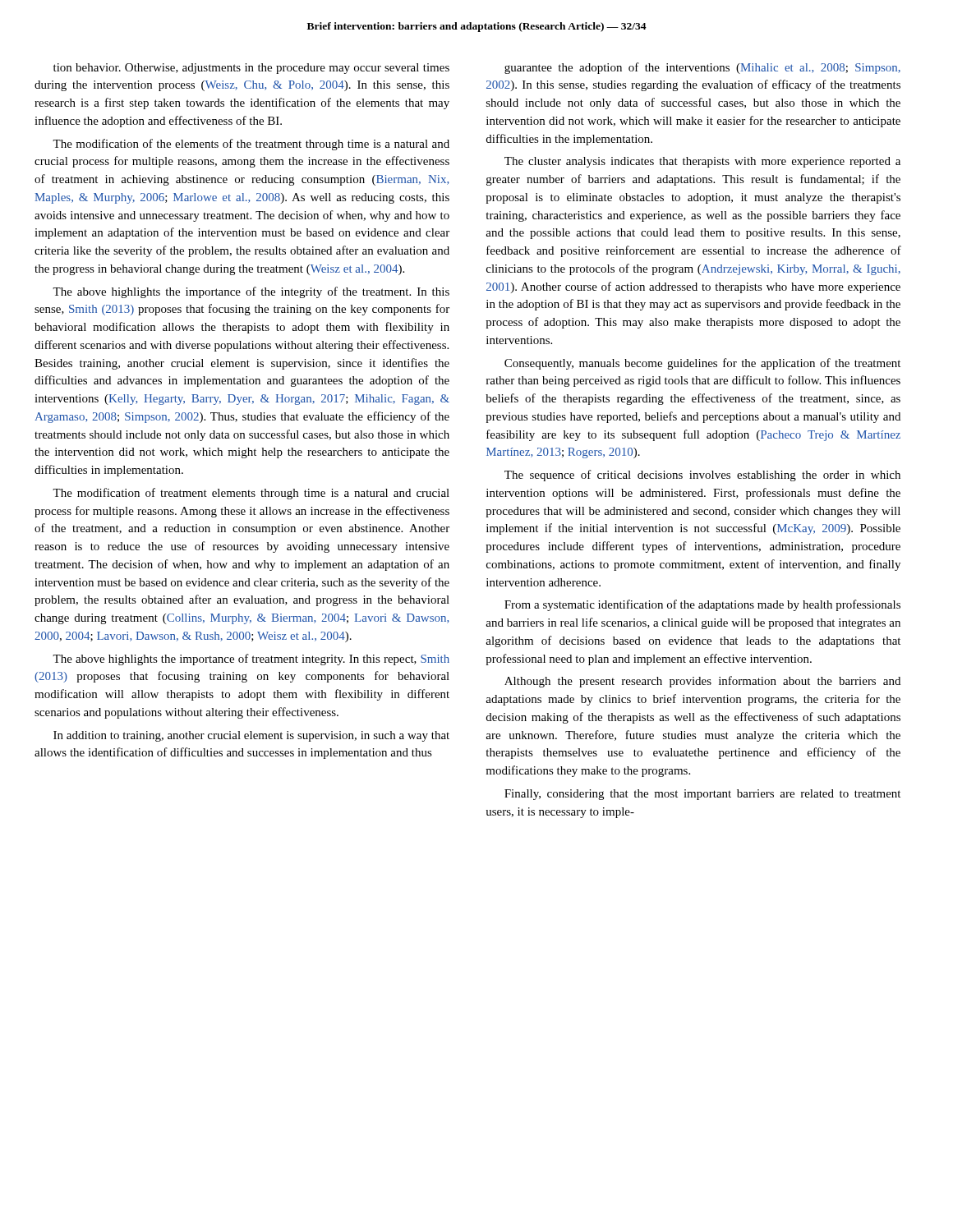The image size is (953, 1232).
Task: Locate the block of text that opens with "From a systematic identification of the"
Action: click(x=693, y=632)
